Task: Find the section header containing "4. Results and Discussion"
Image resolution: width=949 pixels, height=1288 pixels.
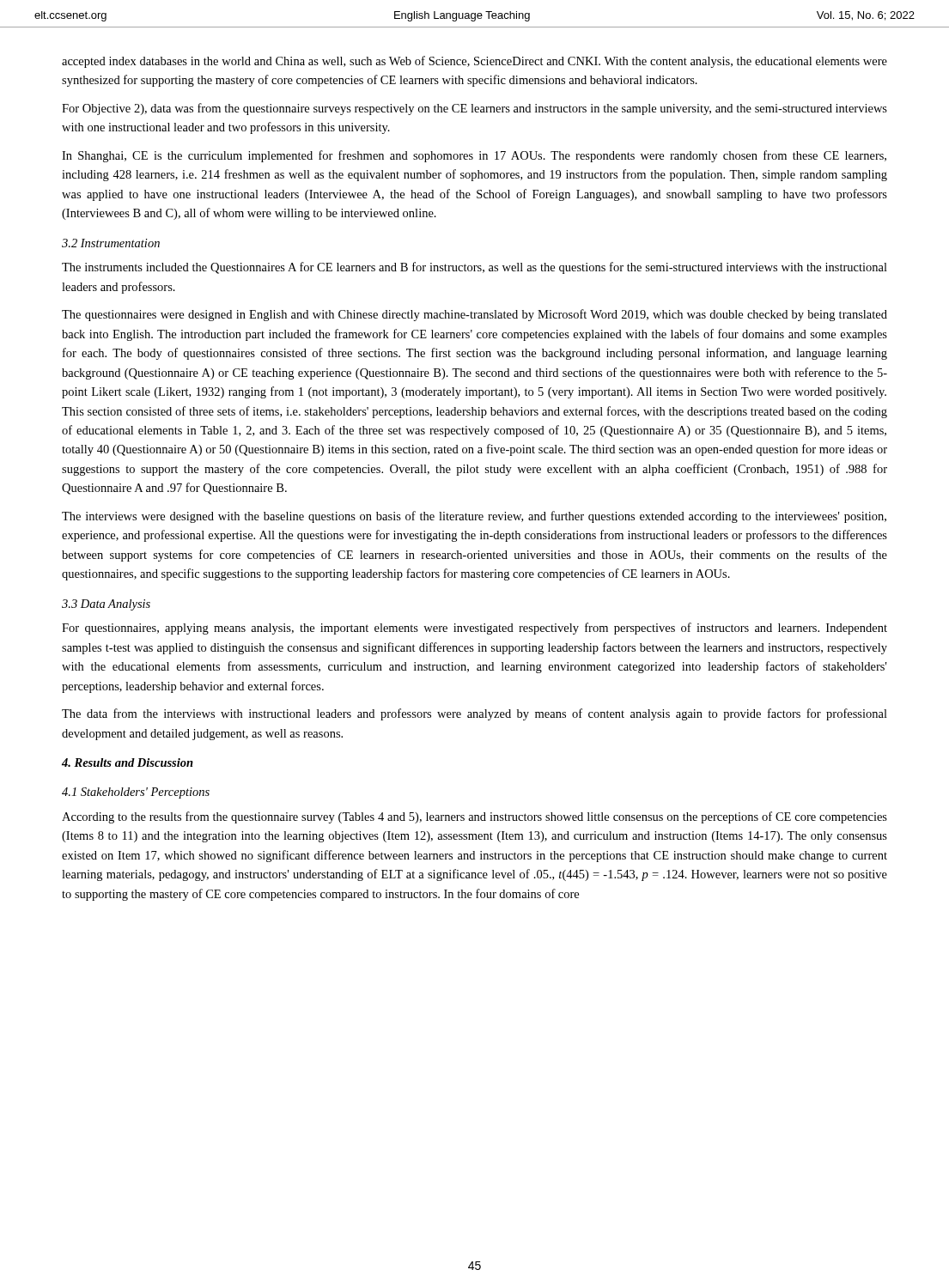Action: (x=128, y=762)
